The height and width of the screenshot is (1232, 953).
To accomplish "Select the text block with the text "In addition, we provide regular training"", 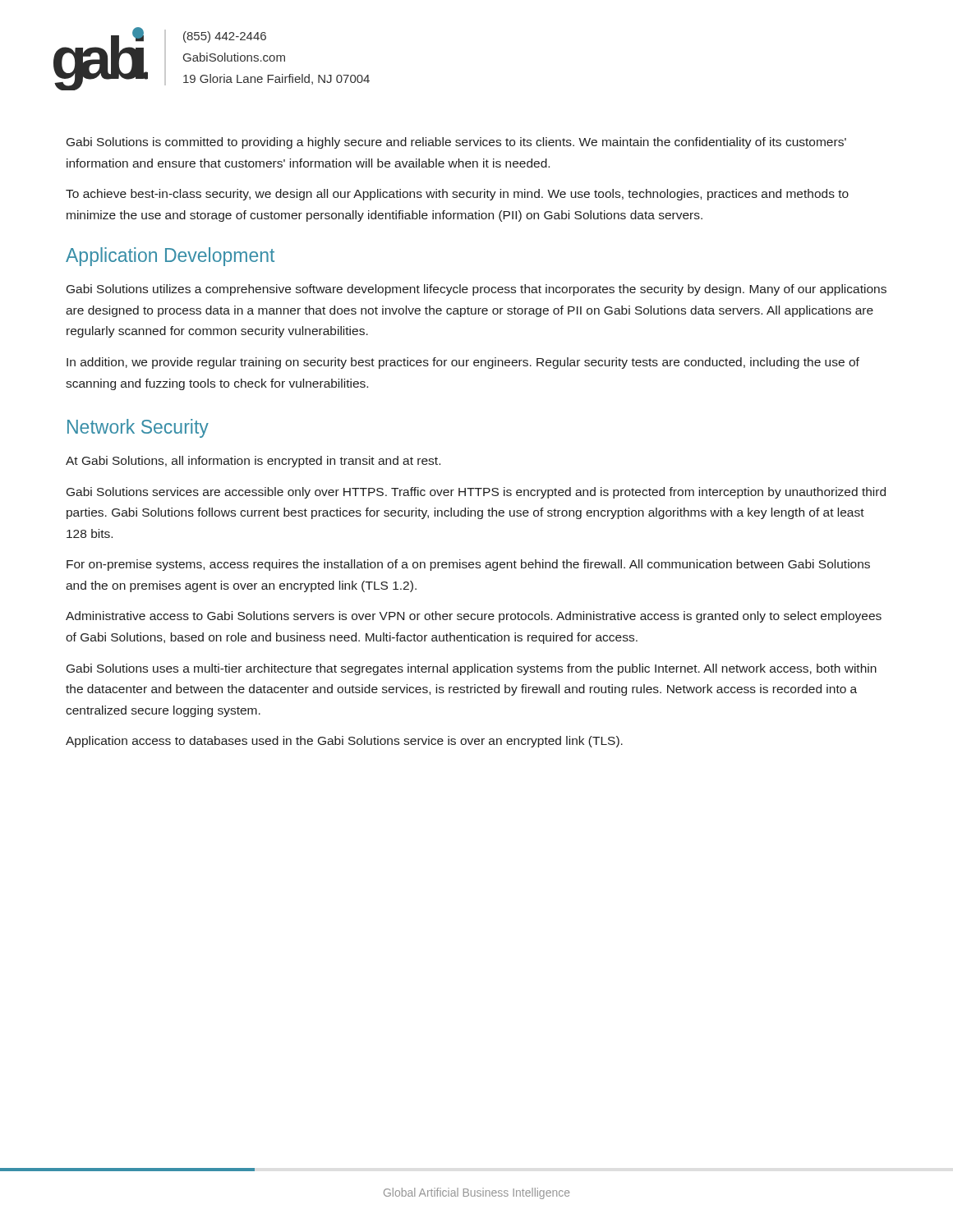I will click(462, 372).
